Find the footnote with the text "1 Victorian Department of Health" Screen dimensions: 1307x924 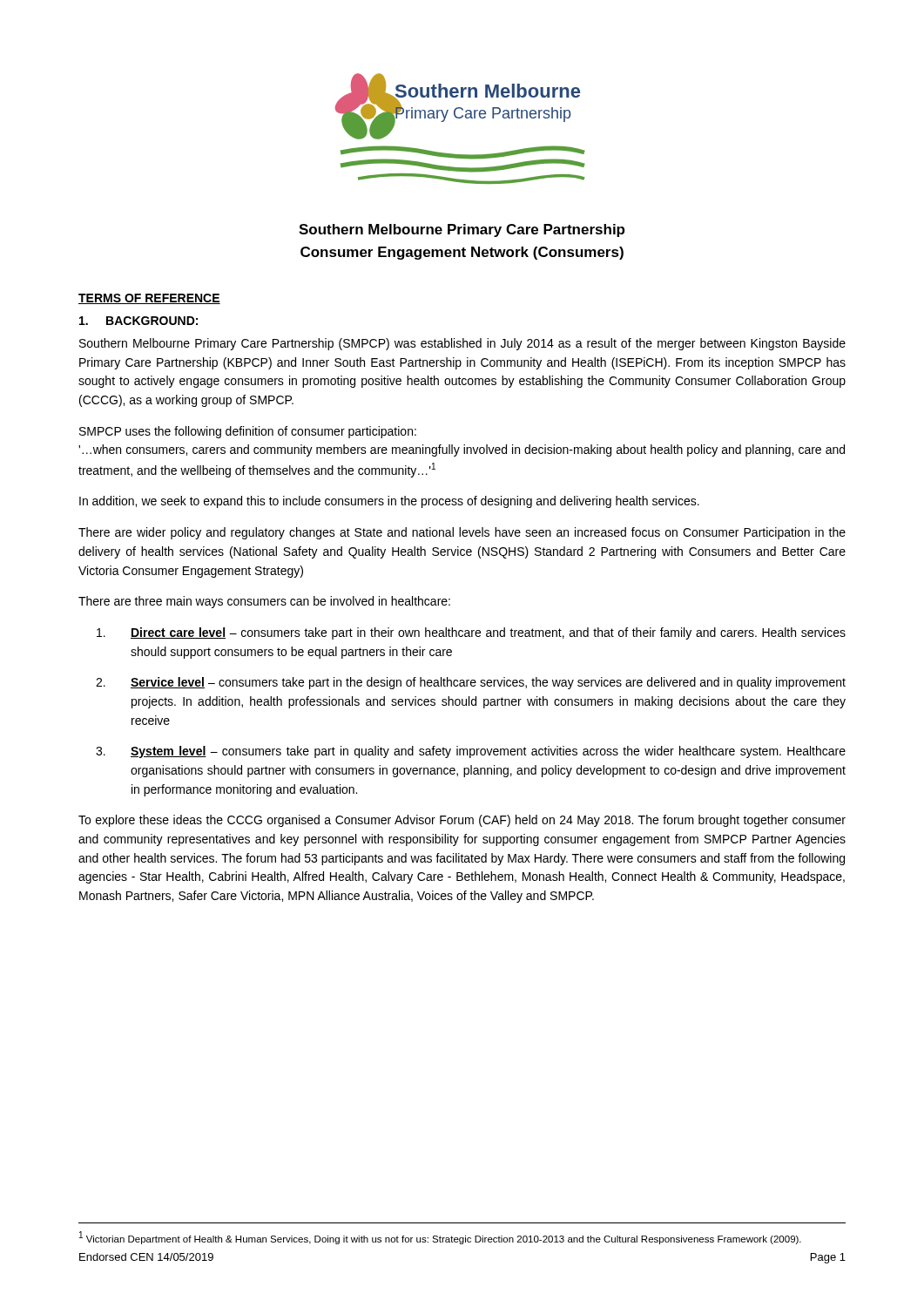click(440, 1237)
